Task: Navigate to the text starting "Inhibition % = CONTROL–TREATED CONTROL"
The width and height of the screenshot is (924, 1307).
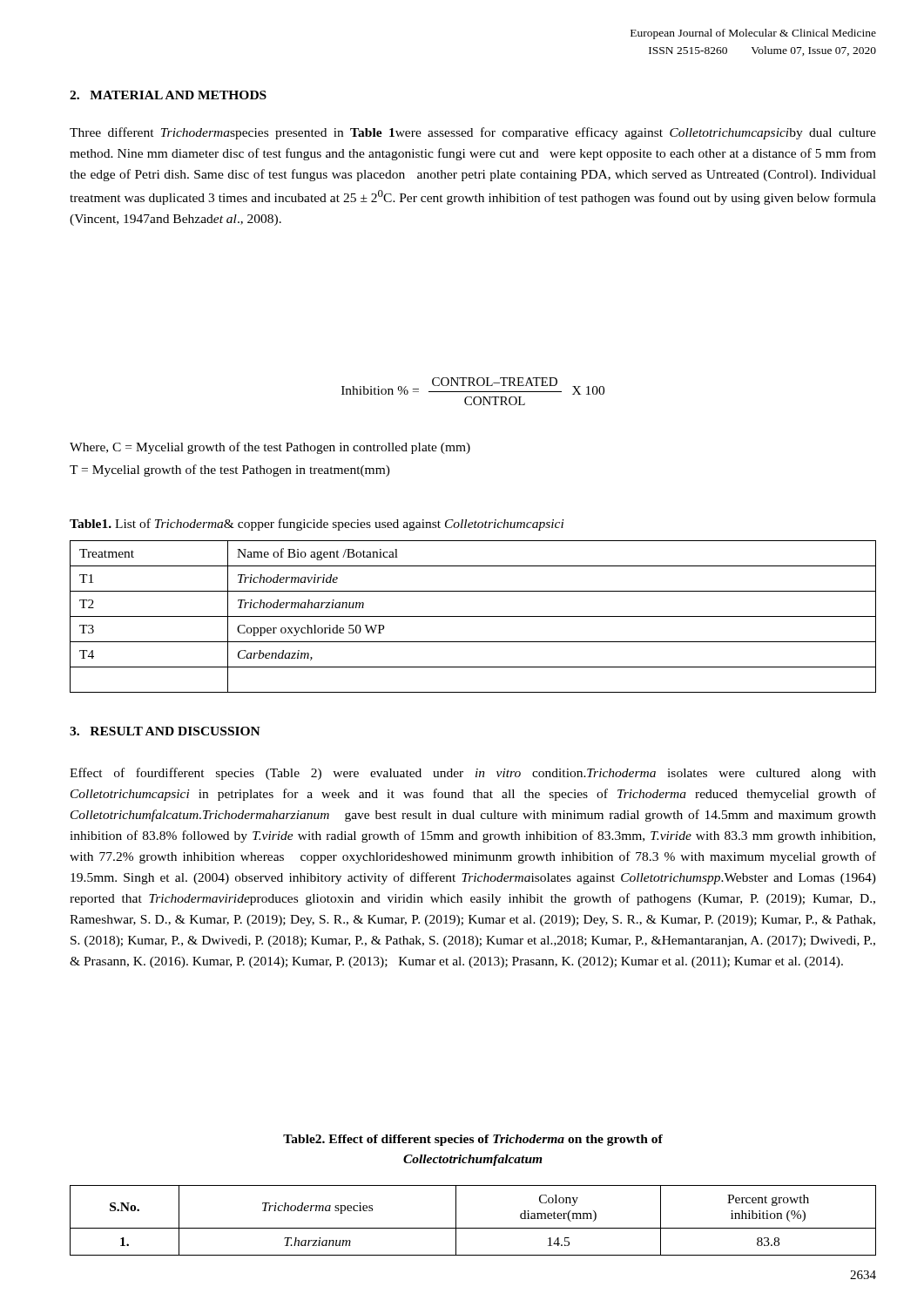Action: click(x=473, y=392)
